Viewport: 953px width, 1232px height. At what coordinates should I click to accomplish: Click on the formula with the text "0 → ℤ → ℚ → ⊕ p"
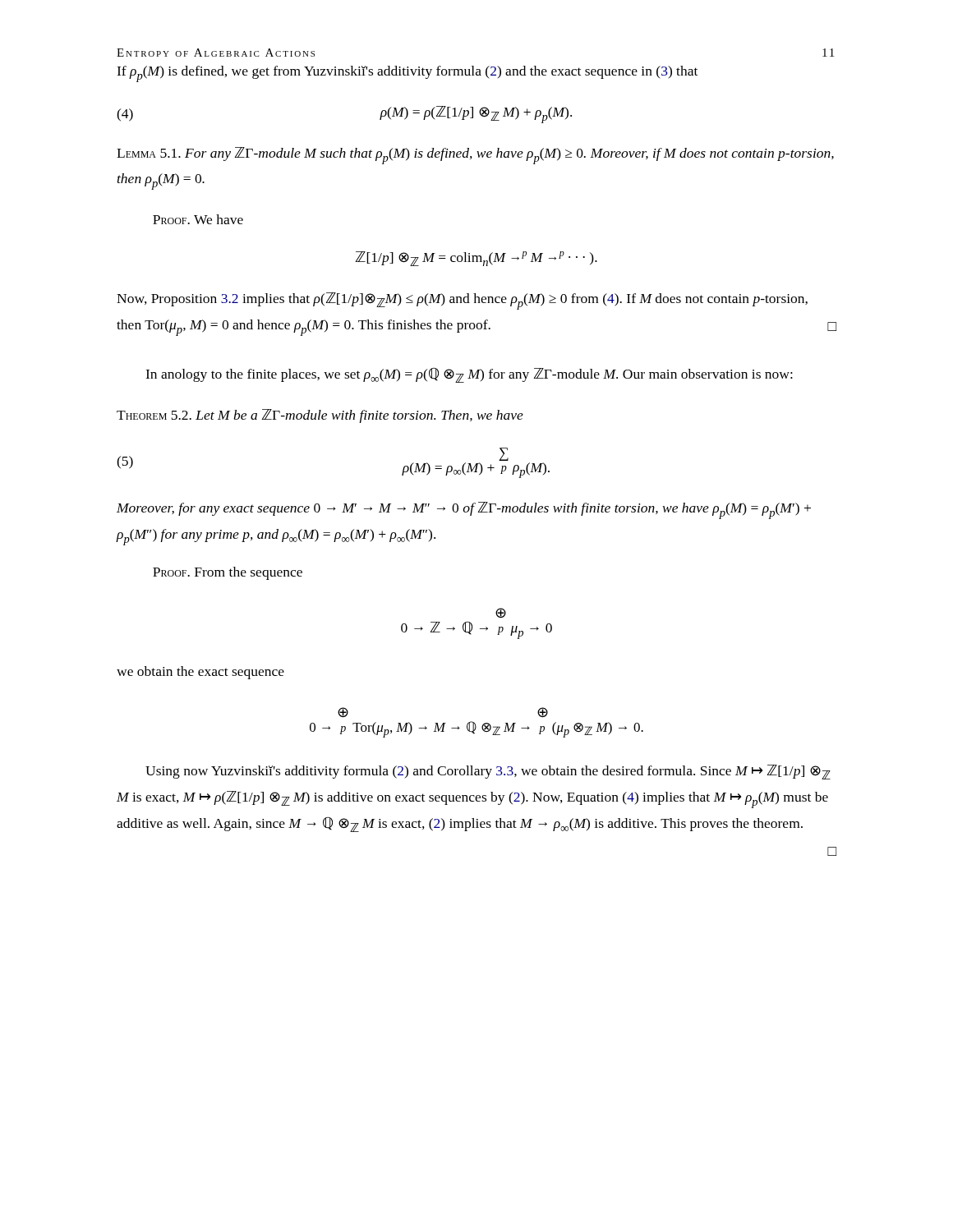coord(476,621)
